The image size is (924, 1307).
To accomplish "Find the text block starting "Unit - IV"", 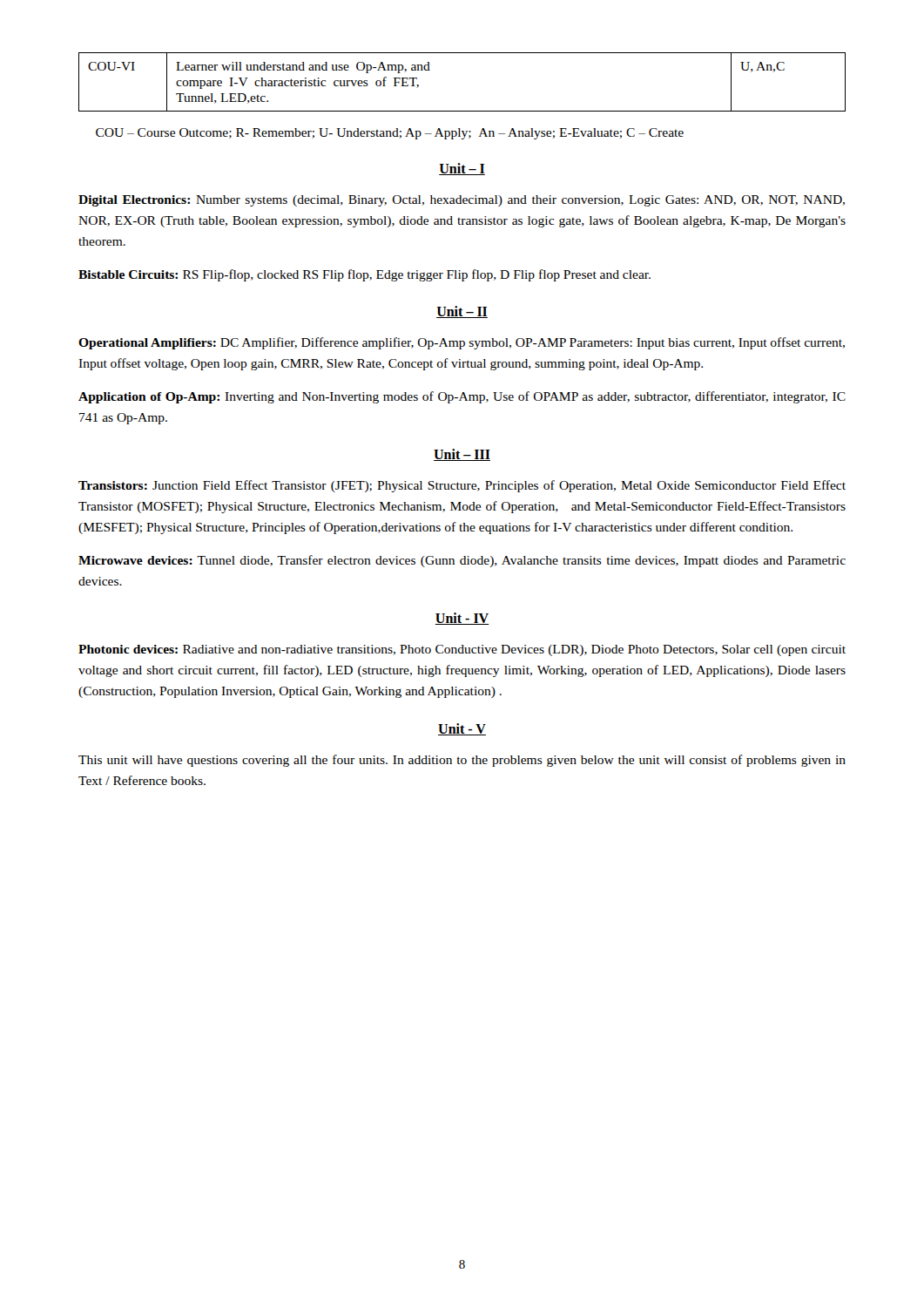I will [x=462, y=619].
